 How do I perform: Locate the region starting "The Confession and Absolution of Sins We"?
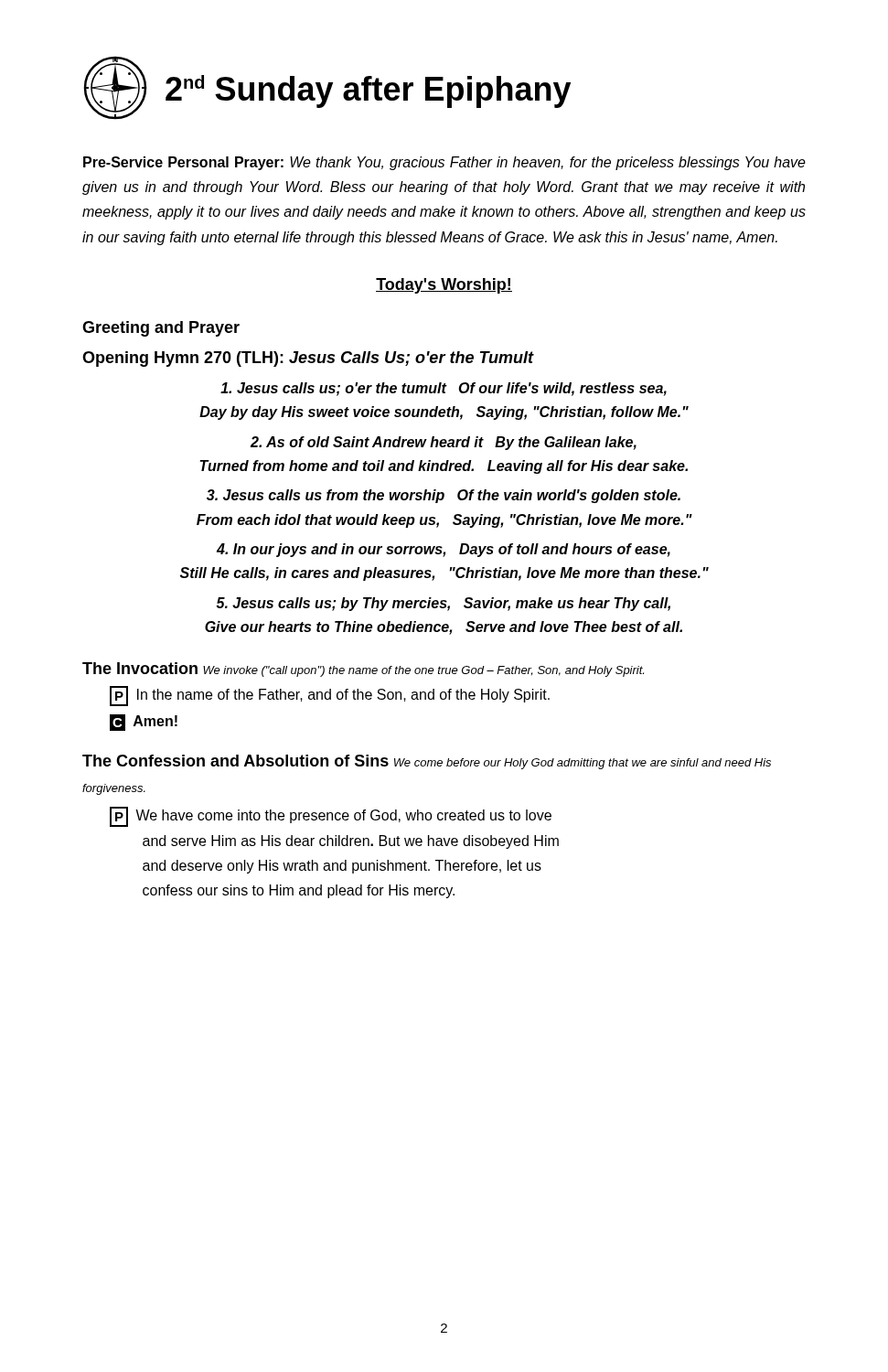click(x=444, y=827)
